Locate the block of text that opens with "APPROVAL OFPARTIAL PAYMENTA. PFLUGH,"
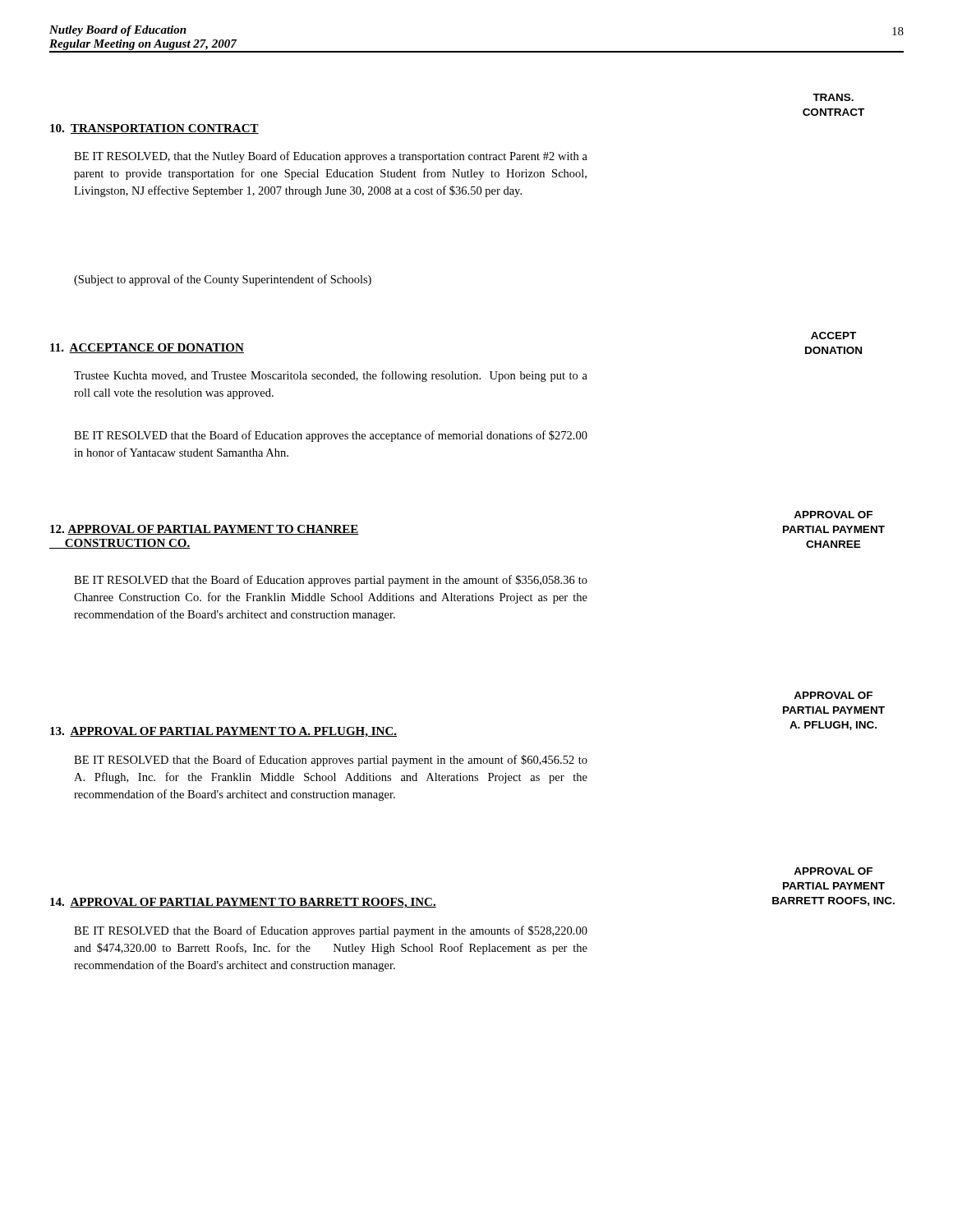This screenshot has height=1232, width=953. pyautogui.click(x=833, y=710)
